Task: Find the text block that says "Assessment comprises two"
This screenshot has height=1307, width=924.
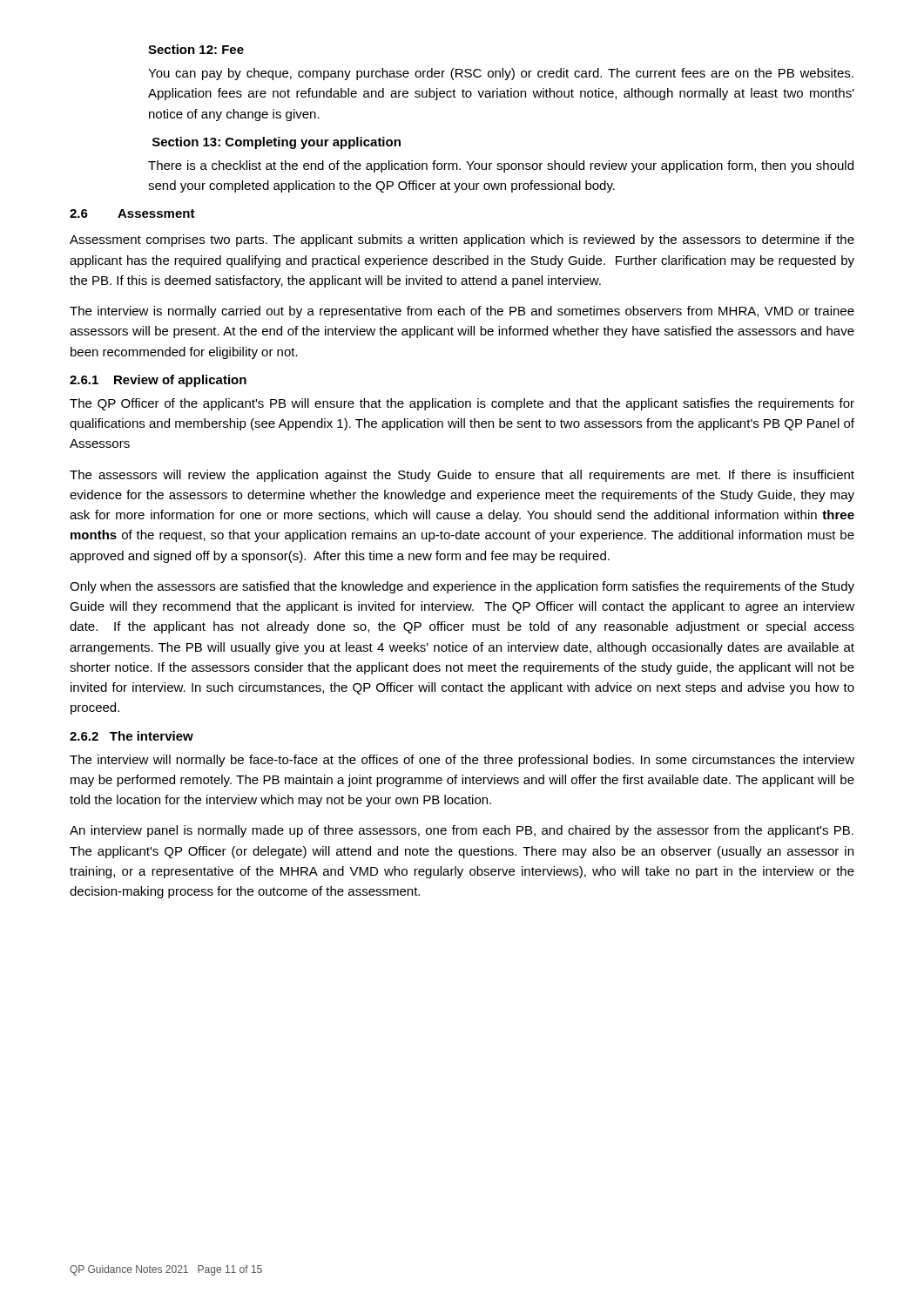Action: tap(462, 260)
